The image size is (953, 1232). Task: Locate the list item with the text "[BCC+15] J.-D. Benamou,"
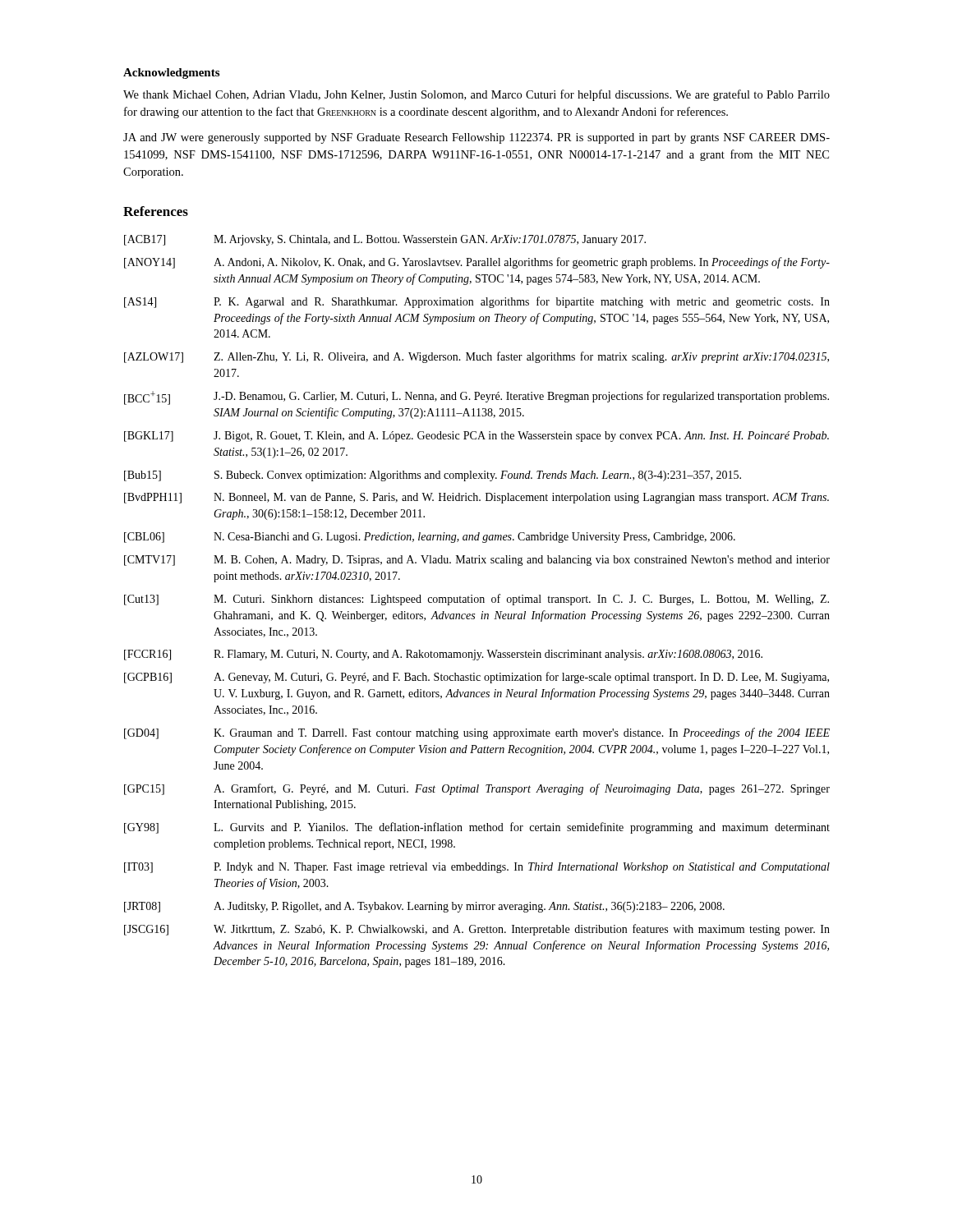pyautogui.click(x=476, y=405)
